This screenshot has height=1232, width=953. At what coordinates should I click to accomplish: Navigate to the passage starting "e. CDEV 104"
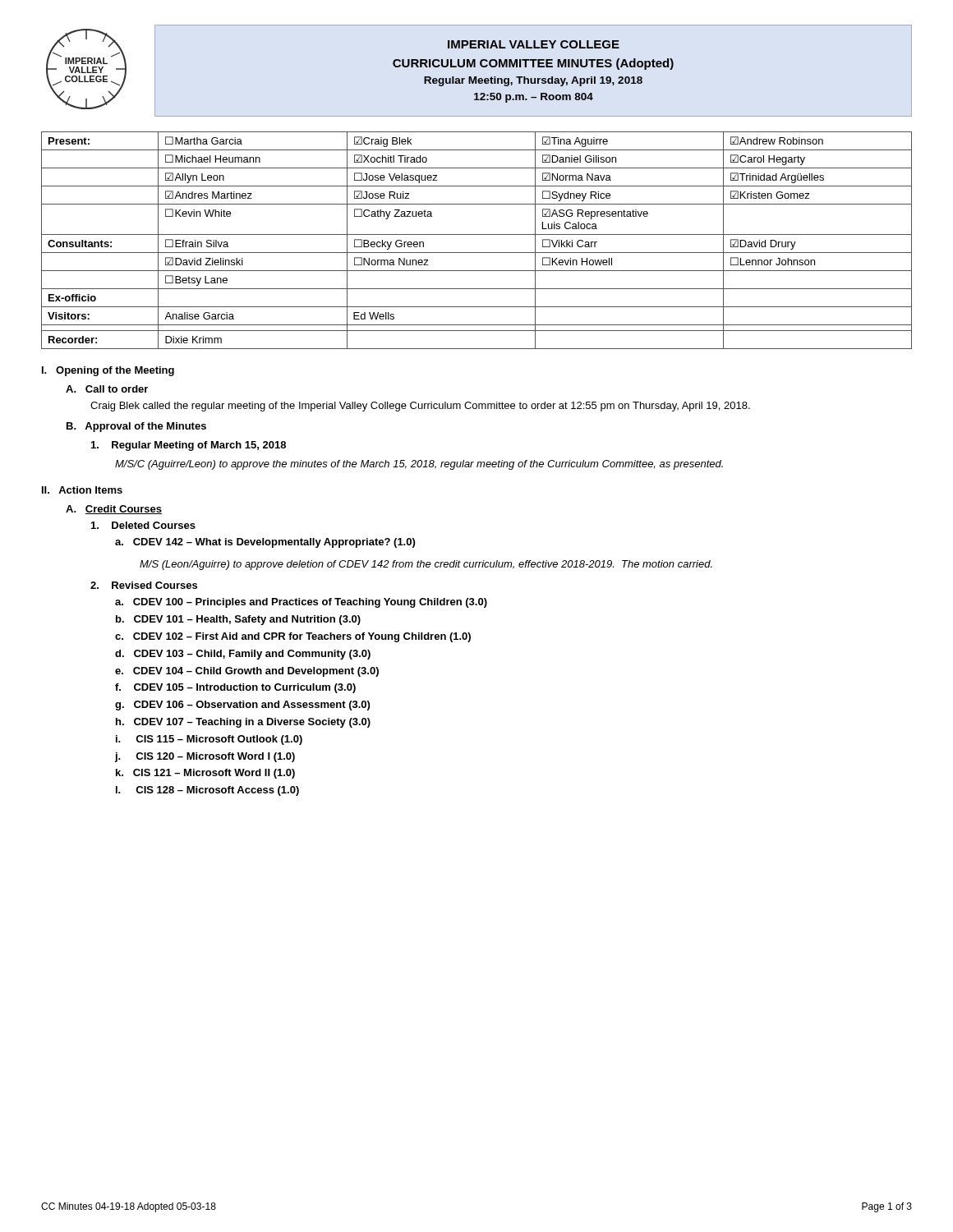pyautogui.click(x=247, y=670)
